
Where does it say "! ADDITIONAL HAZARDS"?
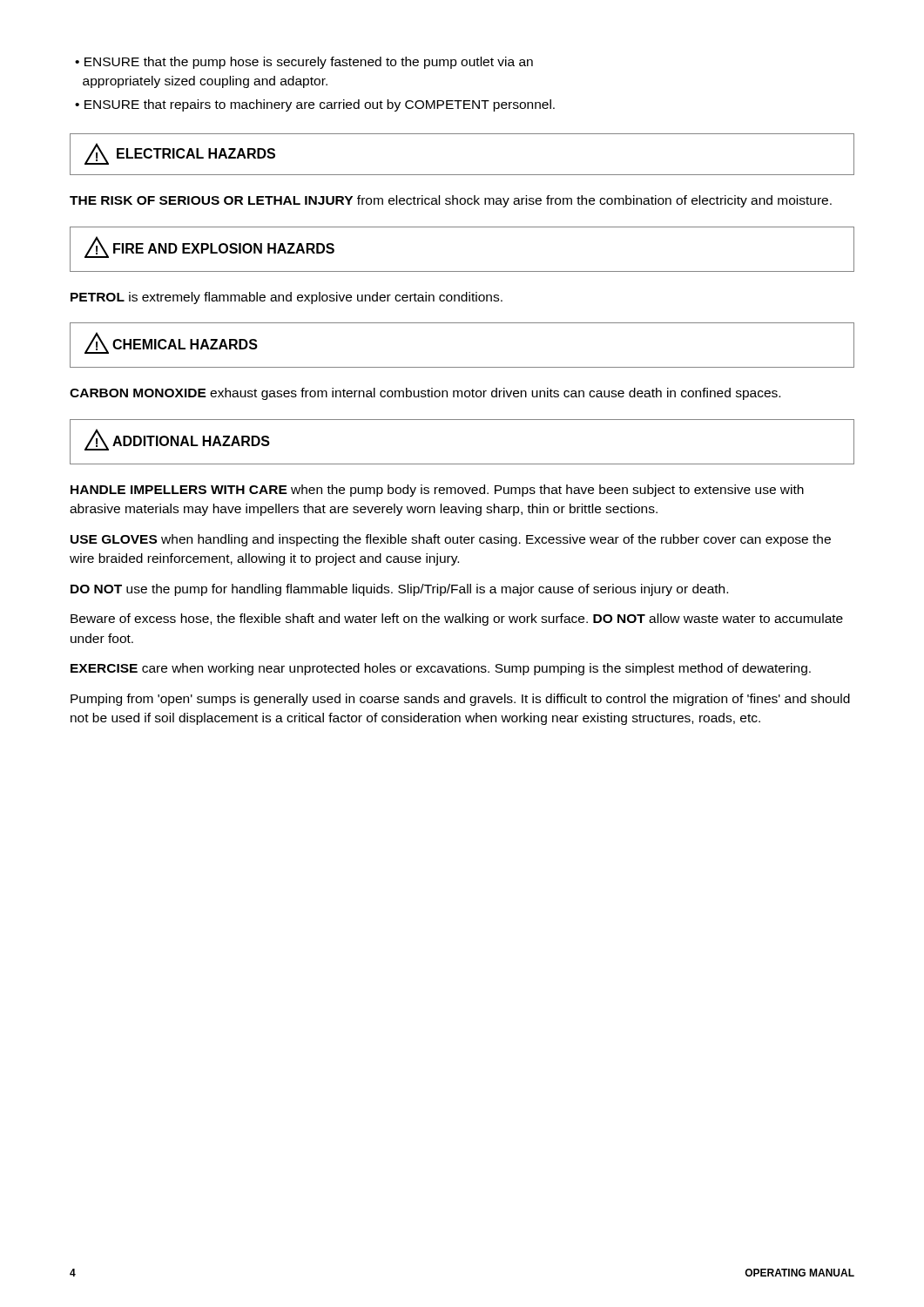177,442
